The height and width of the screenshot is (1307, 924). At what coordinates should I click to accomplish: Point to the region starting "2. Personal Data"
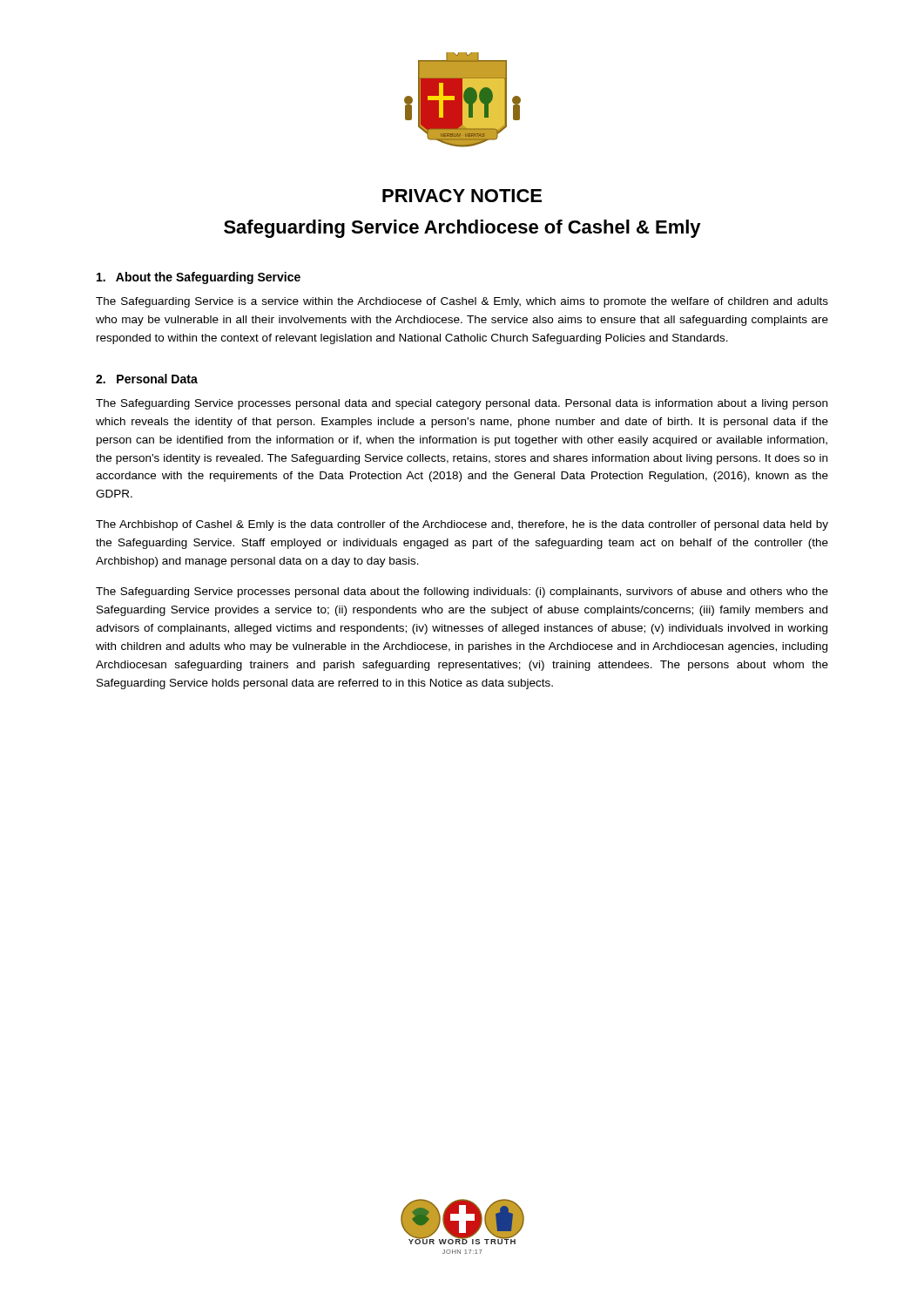point(147,379)
